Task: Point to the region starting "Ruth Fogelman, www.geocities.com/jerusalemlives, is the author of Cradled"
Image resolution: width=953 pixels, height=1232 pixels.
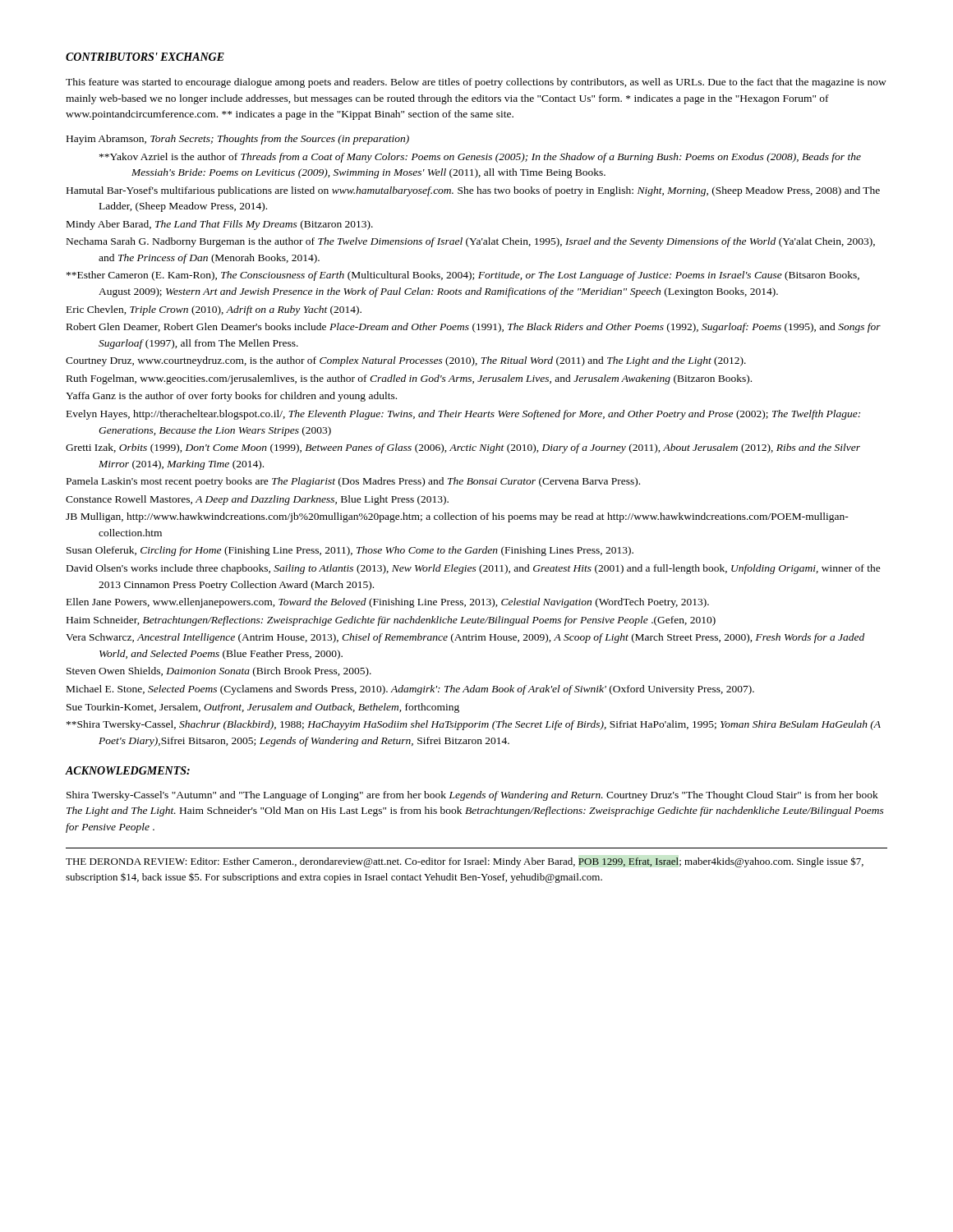Action: tap(476, 378)
